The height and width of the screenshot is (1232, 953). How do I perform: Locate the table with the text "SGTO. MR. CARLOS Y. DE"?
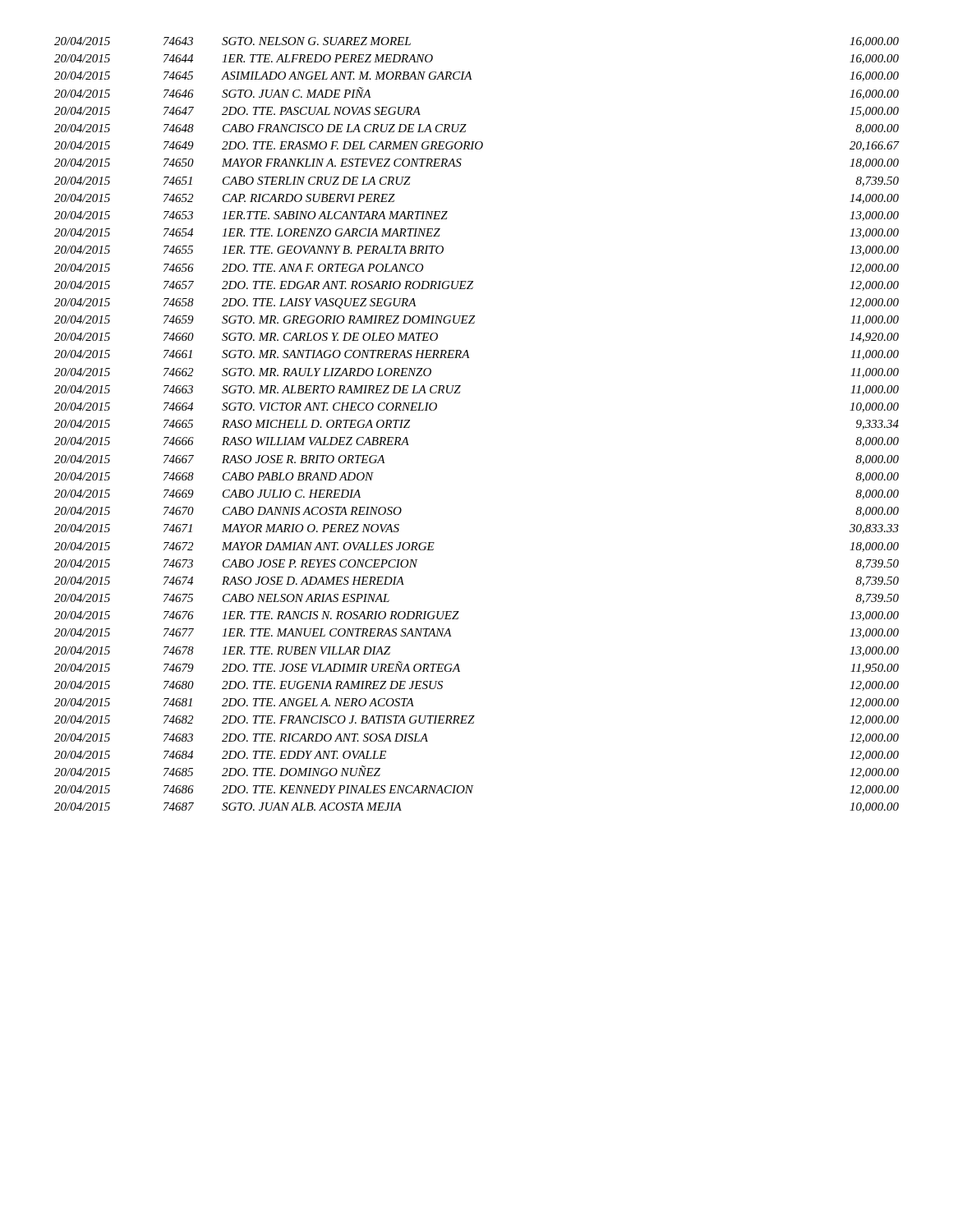click(x=476, y=424)
